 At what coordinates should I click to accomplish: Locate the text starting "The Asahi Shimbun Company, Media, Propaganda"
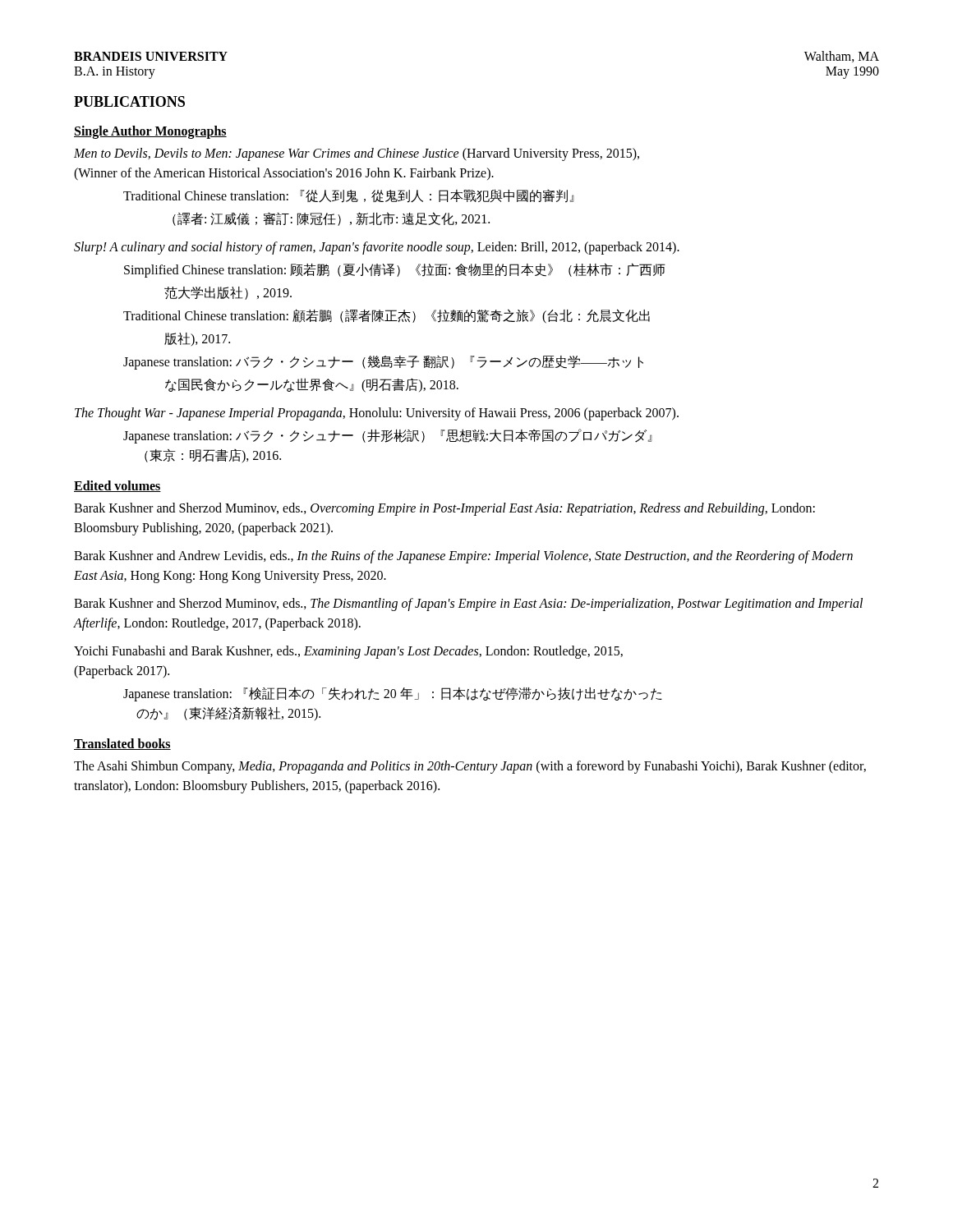pos(476,776)
